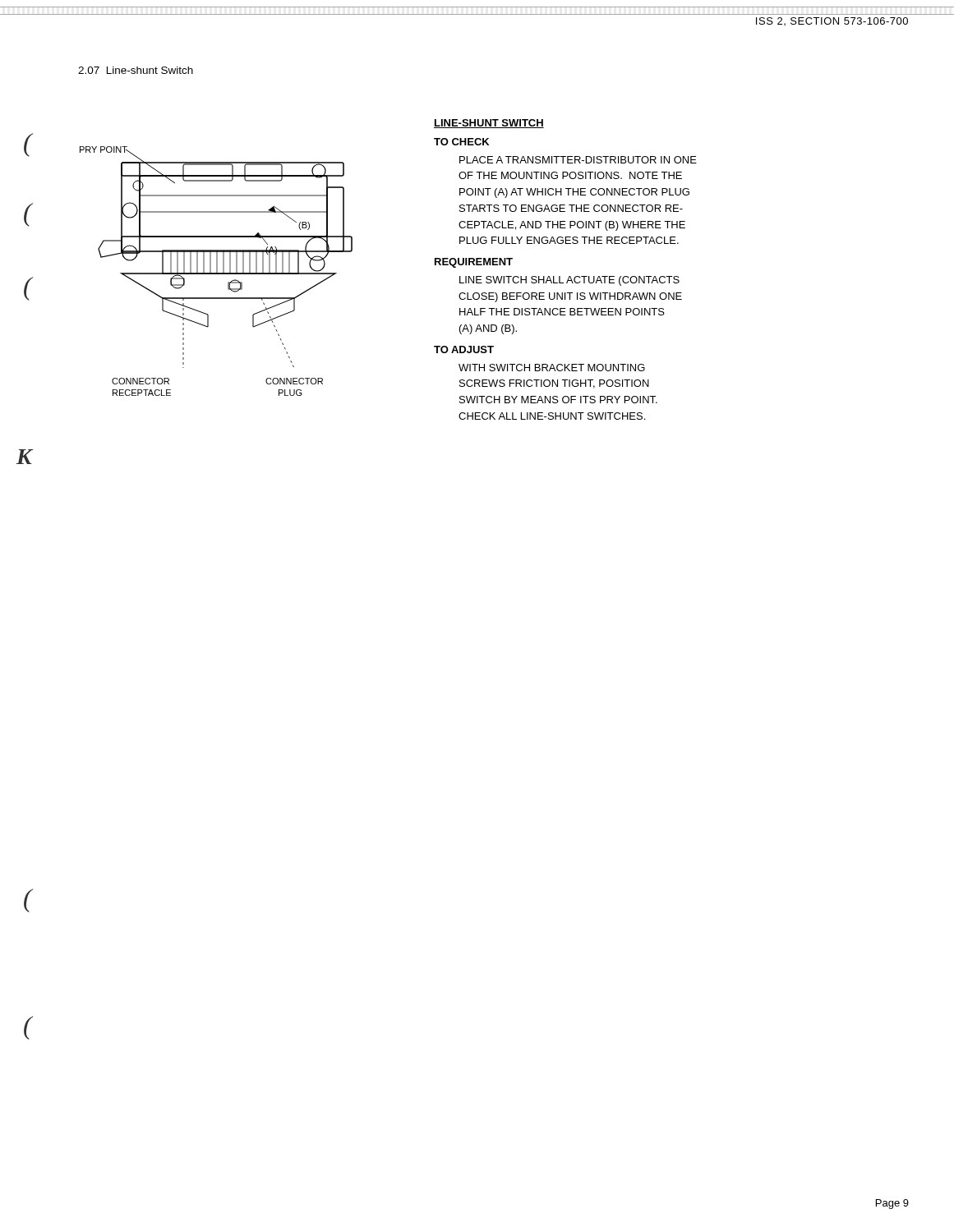Find the engineering diagram
This screenshot has width=954, height=1232.
[241, 251]
